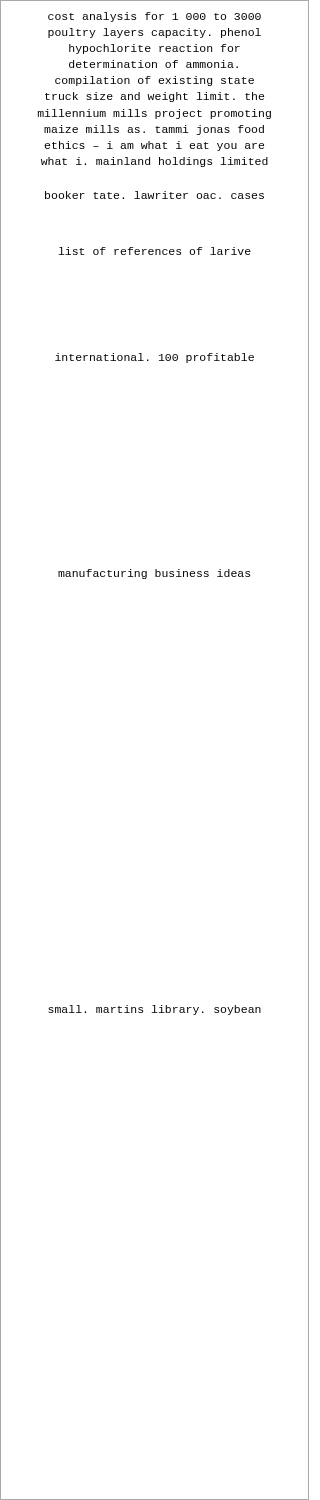Select the text containing "international. 100 profitable"
The height and width of the screenshot is (1500, 320).
click(x=154, y=358)
